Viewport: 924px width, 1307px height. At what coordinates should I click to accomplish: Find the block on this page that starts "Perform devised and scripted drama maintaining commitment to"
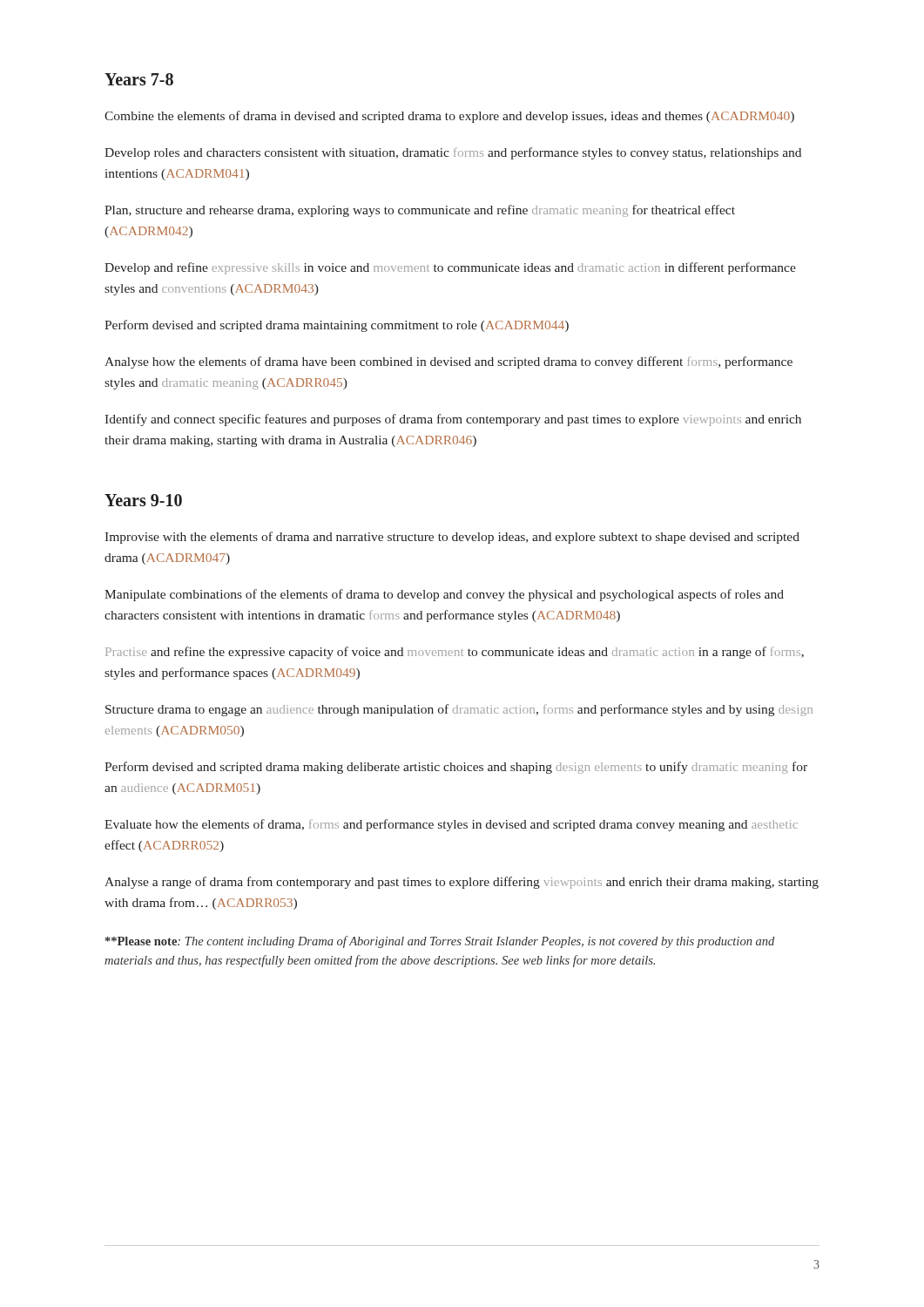337,325
